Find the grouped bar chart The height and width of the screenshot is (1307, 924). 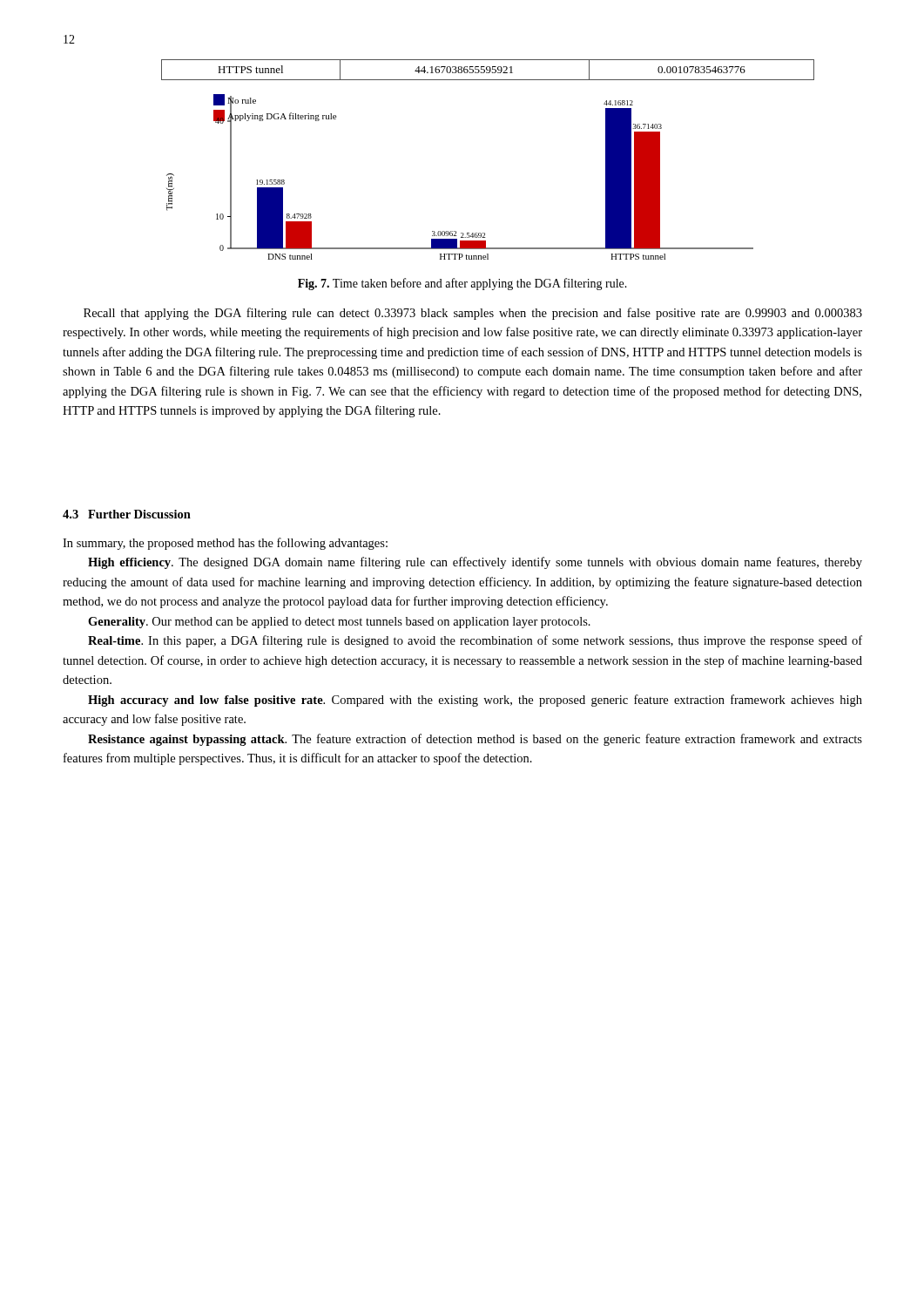(466, 181)
